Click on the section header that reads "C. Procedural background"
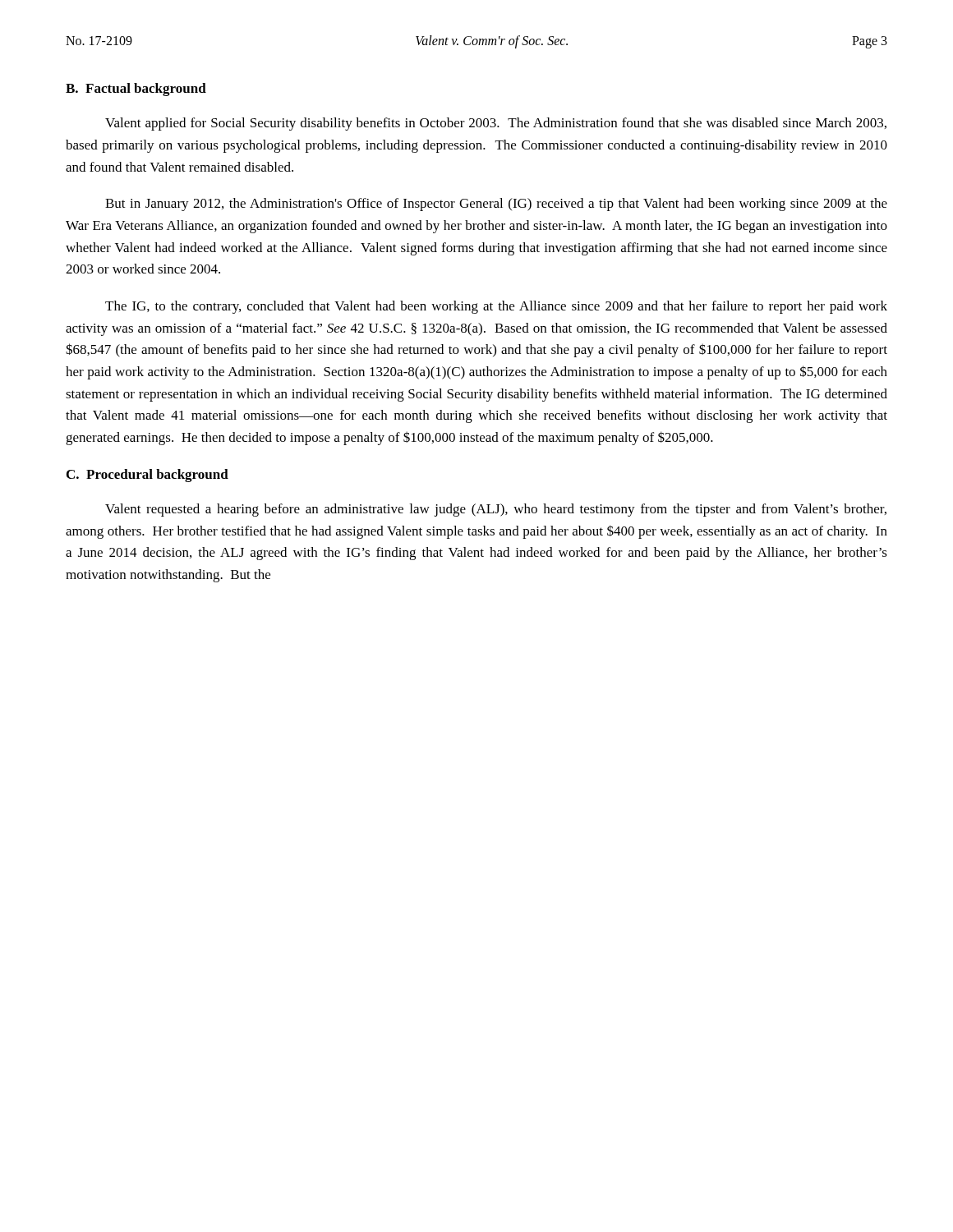The width and height of the screenshot is (953, 1232). point(147,474)
